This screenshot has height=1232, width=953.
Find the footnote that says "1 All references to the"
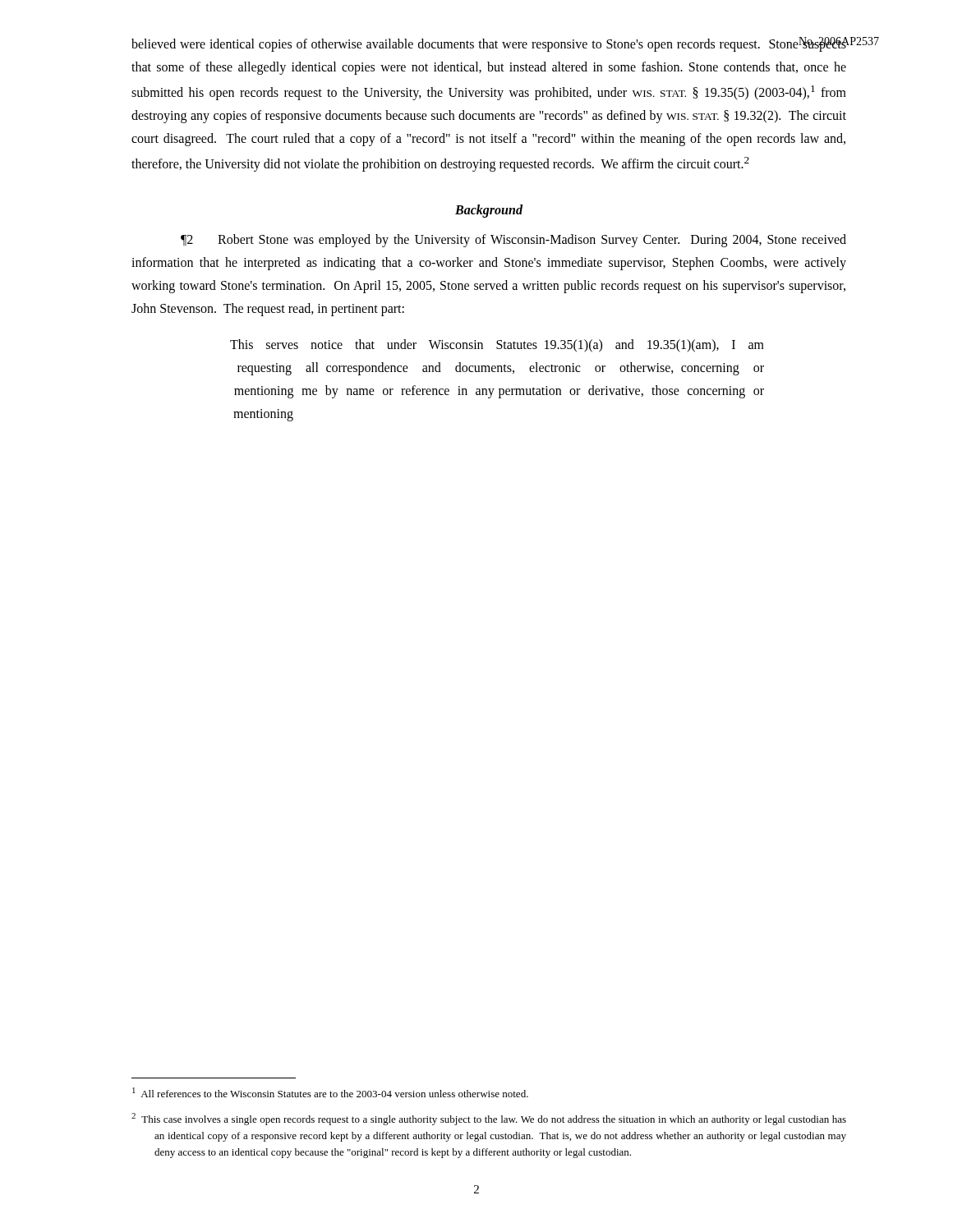[489, 1093]
